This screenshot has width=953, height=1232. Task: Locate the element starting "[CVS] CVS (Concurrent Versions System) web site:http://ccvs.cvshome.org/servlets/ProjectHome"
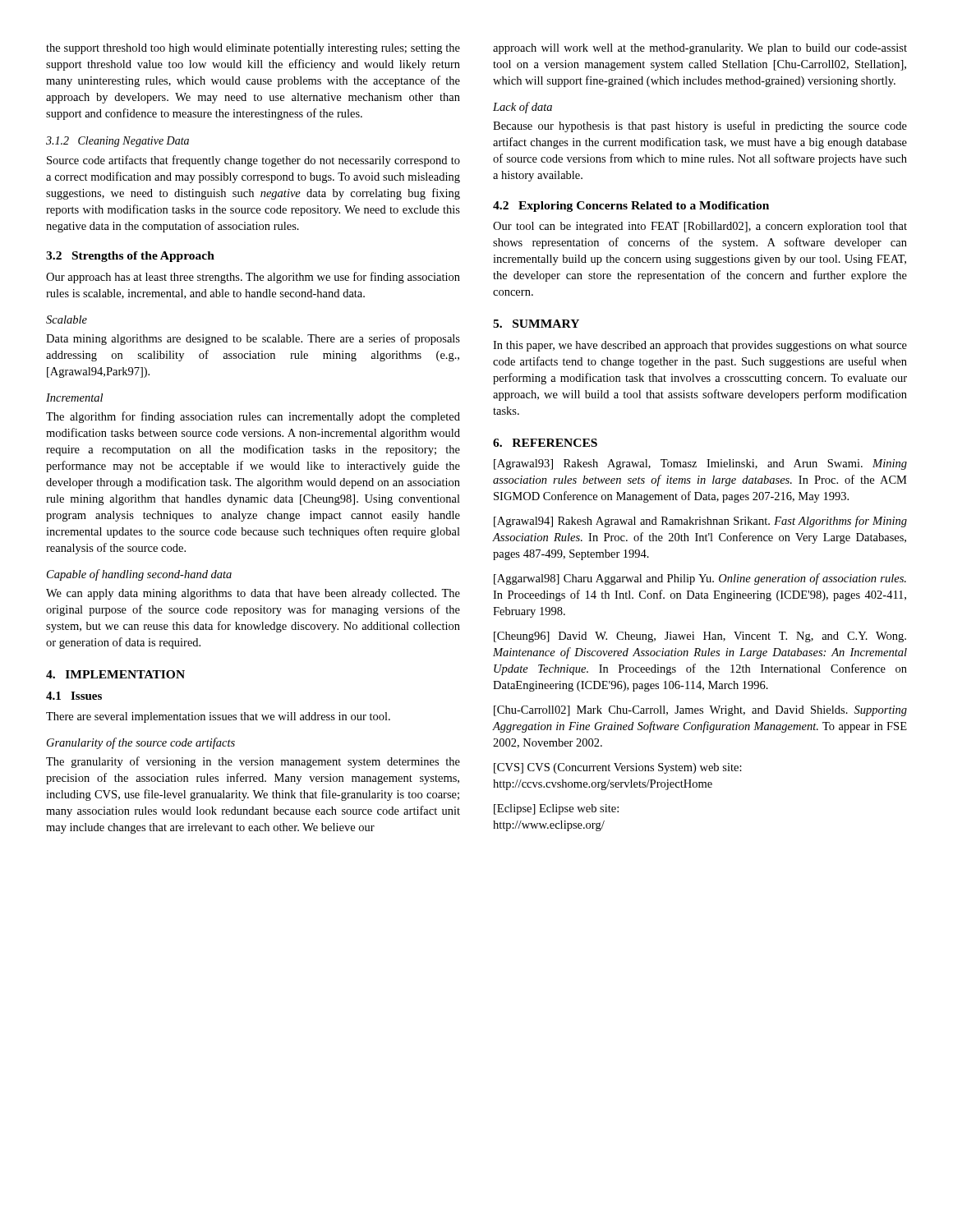700,775
